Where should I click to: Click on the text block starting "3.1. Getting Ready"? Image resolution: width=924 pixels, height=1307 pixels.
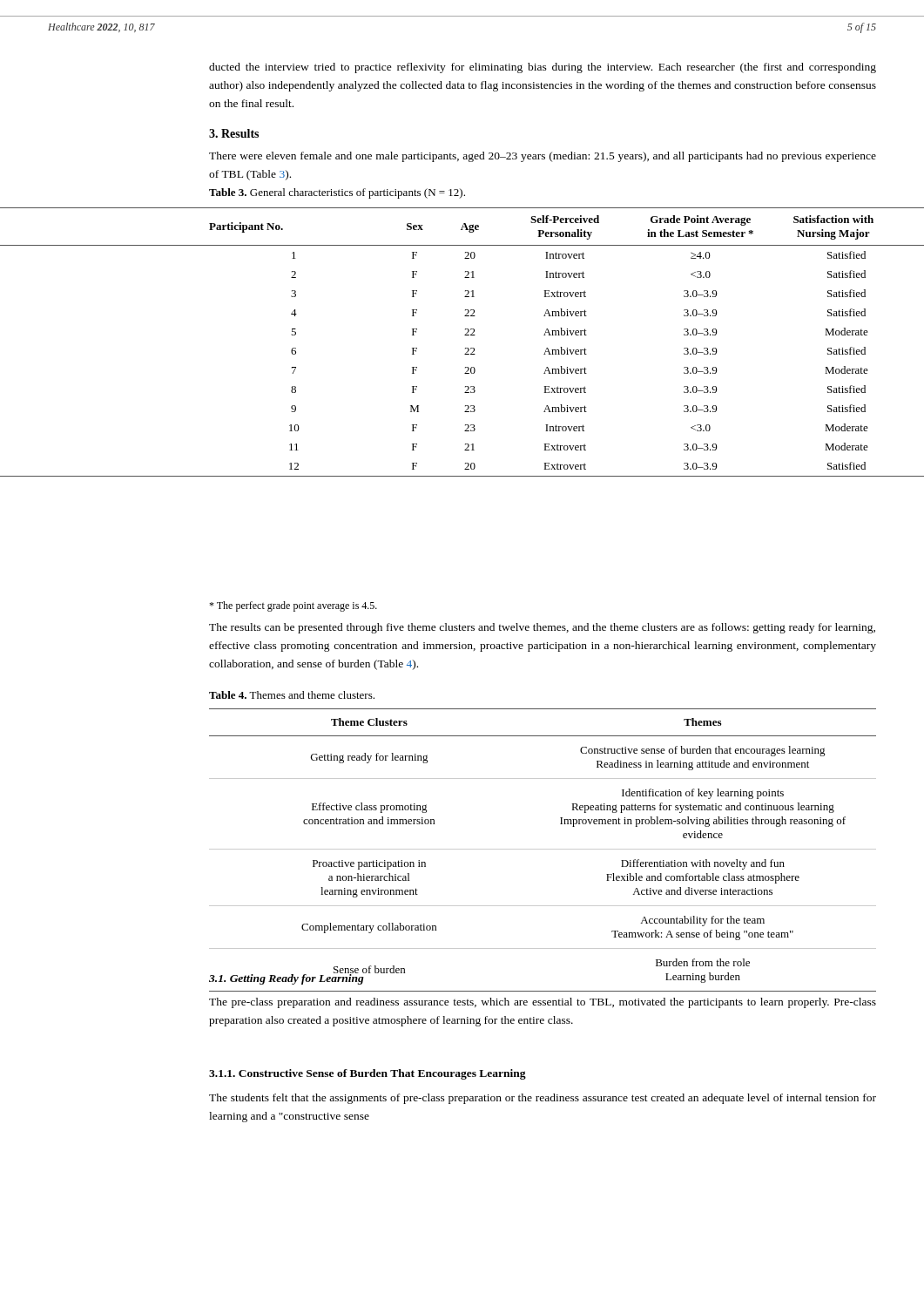pos(286,978)
